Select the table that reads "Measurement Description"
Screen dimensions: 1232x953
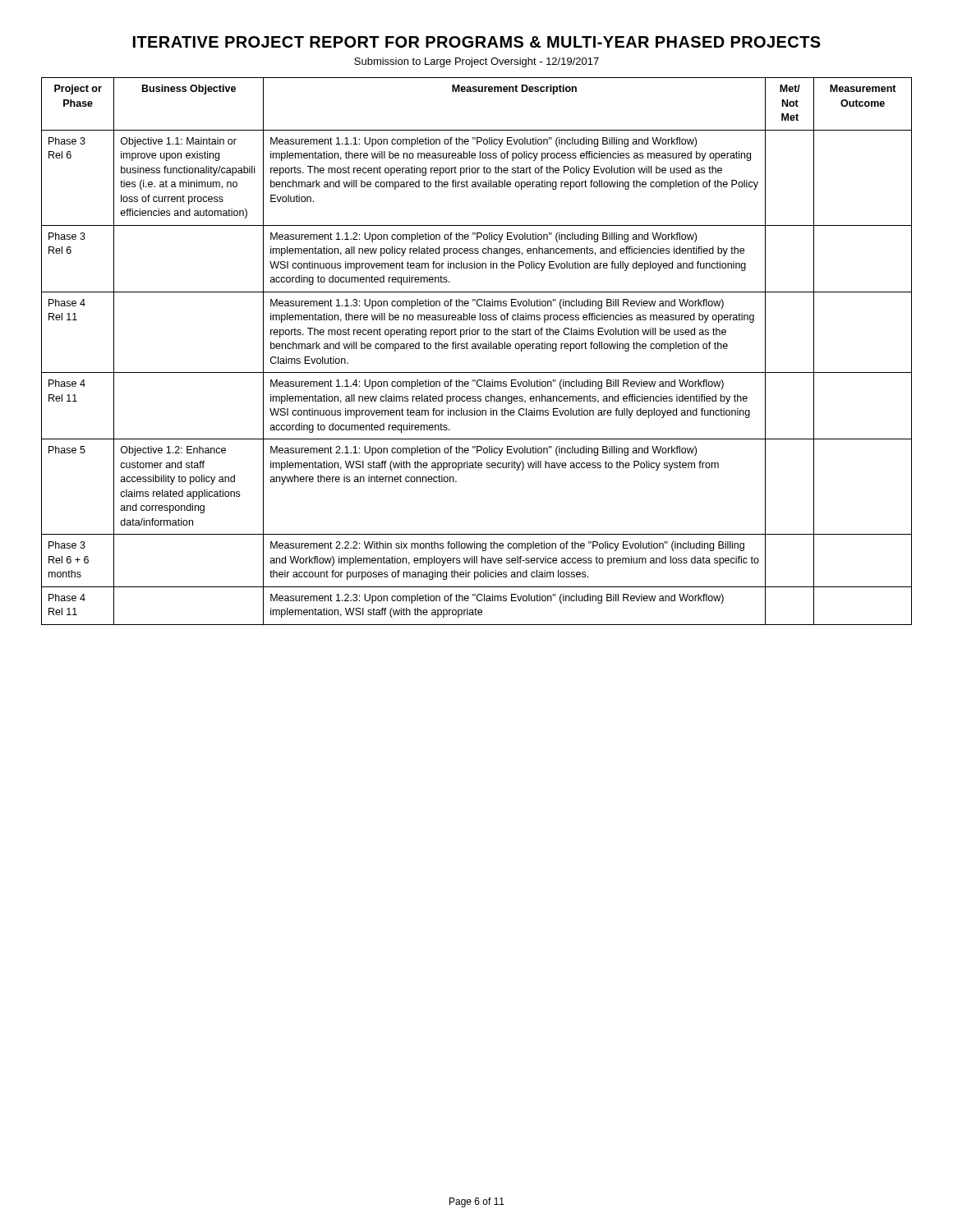pyautogui.click(x=476, y=351)
